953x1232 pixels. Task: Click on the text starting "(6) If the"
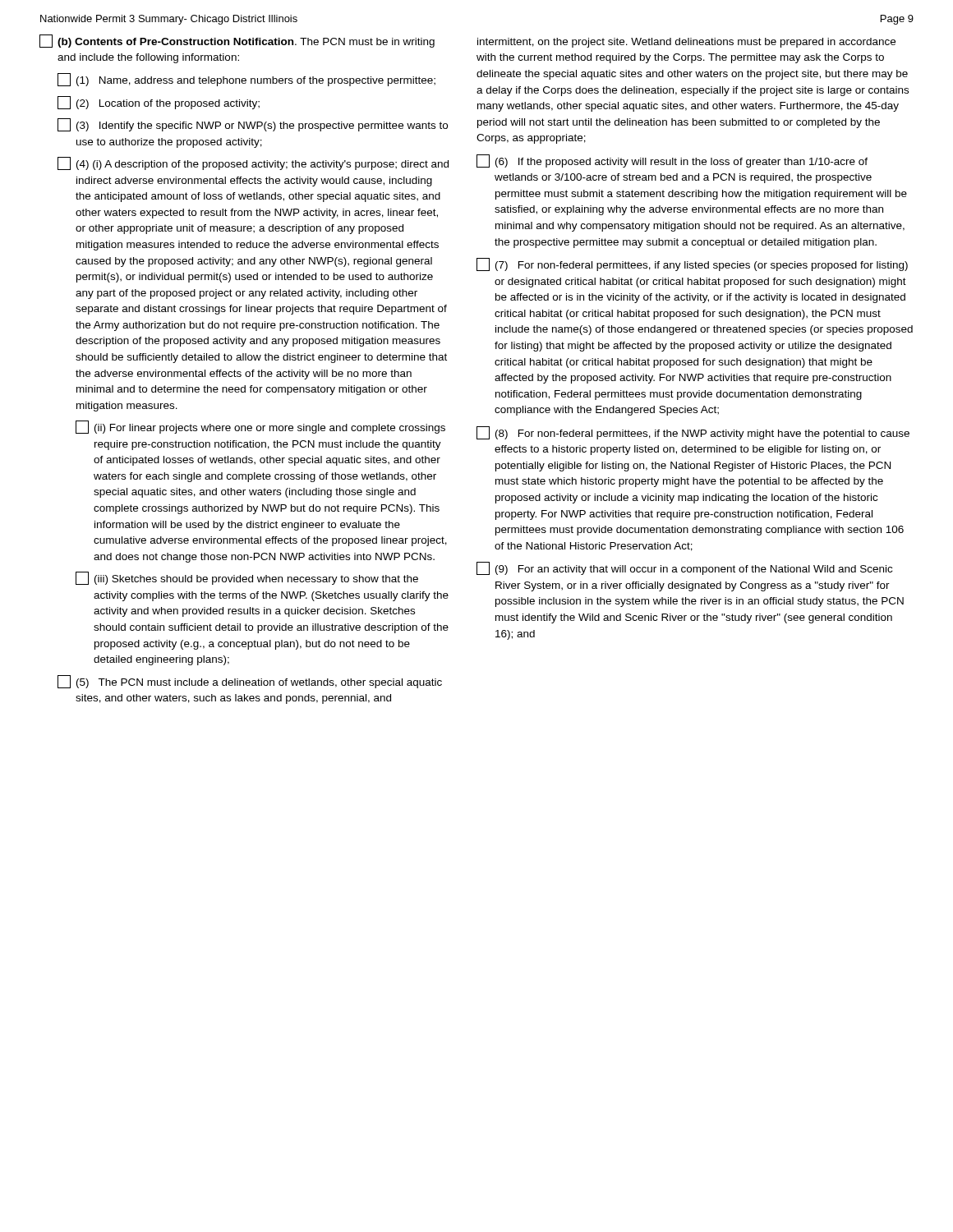coord(695,202)
